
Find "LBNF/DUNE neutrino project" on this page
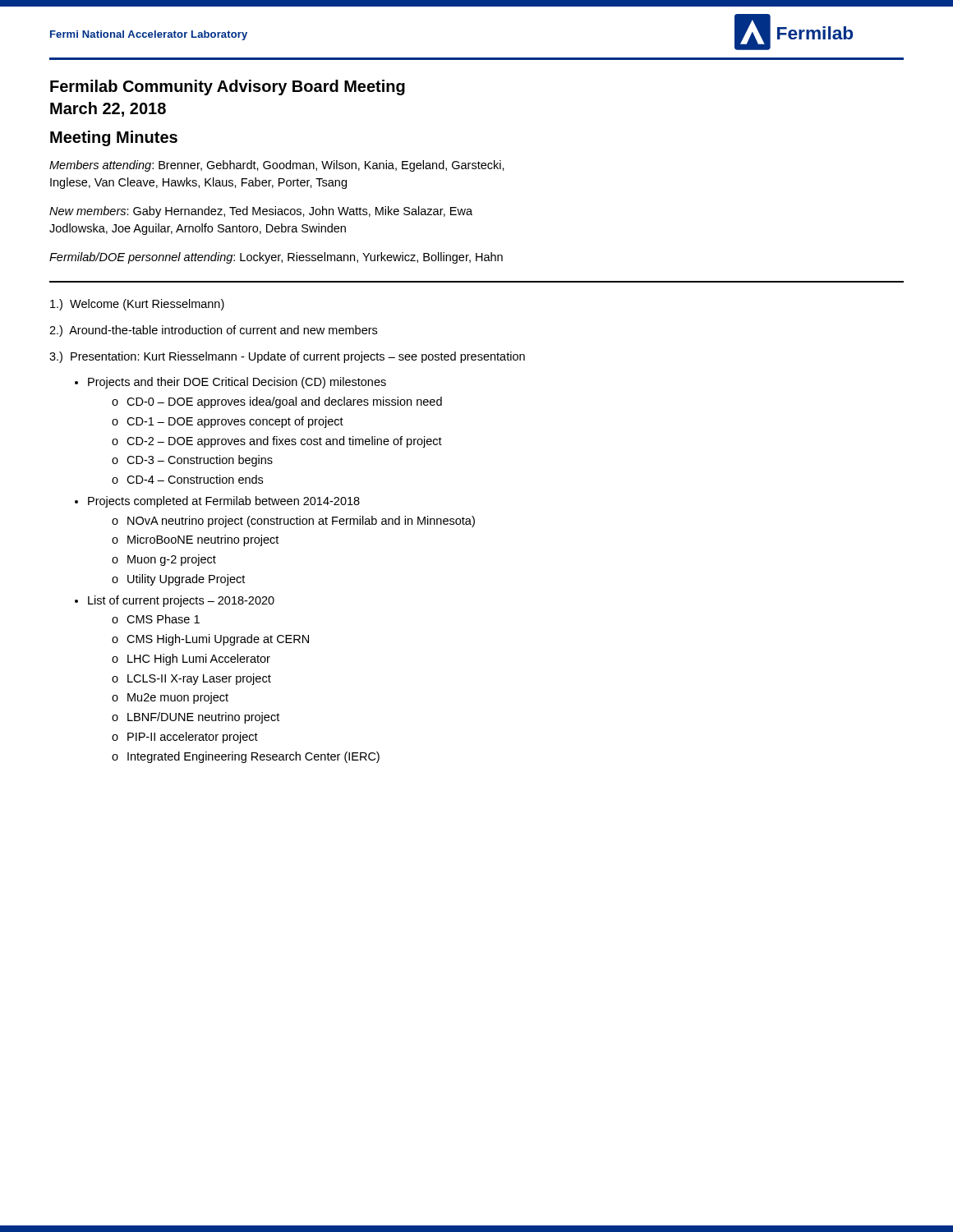click(203, 717)
